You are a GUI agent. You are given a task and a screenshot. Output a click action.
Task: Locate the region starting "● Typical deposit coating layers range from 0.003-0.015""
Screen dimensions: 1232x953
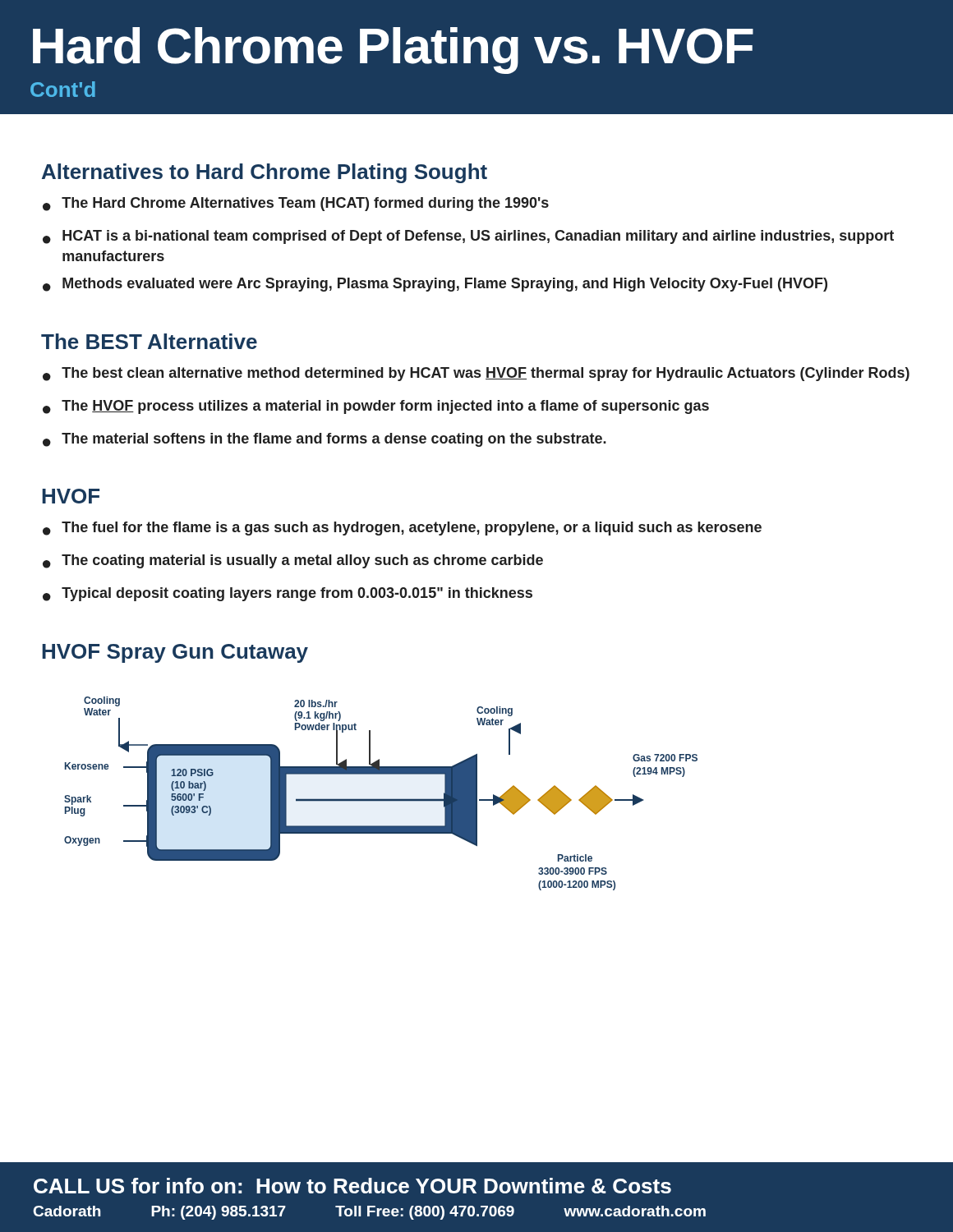(x=287, y=596)
